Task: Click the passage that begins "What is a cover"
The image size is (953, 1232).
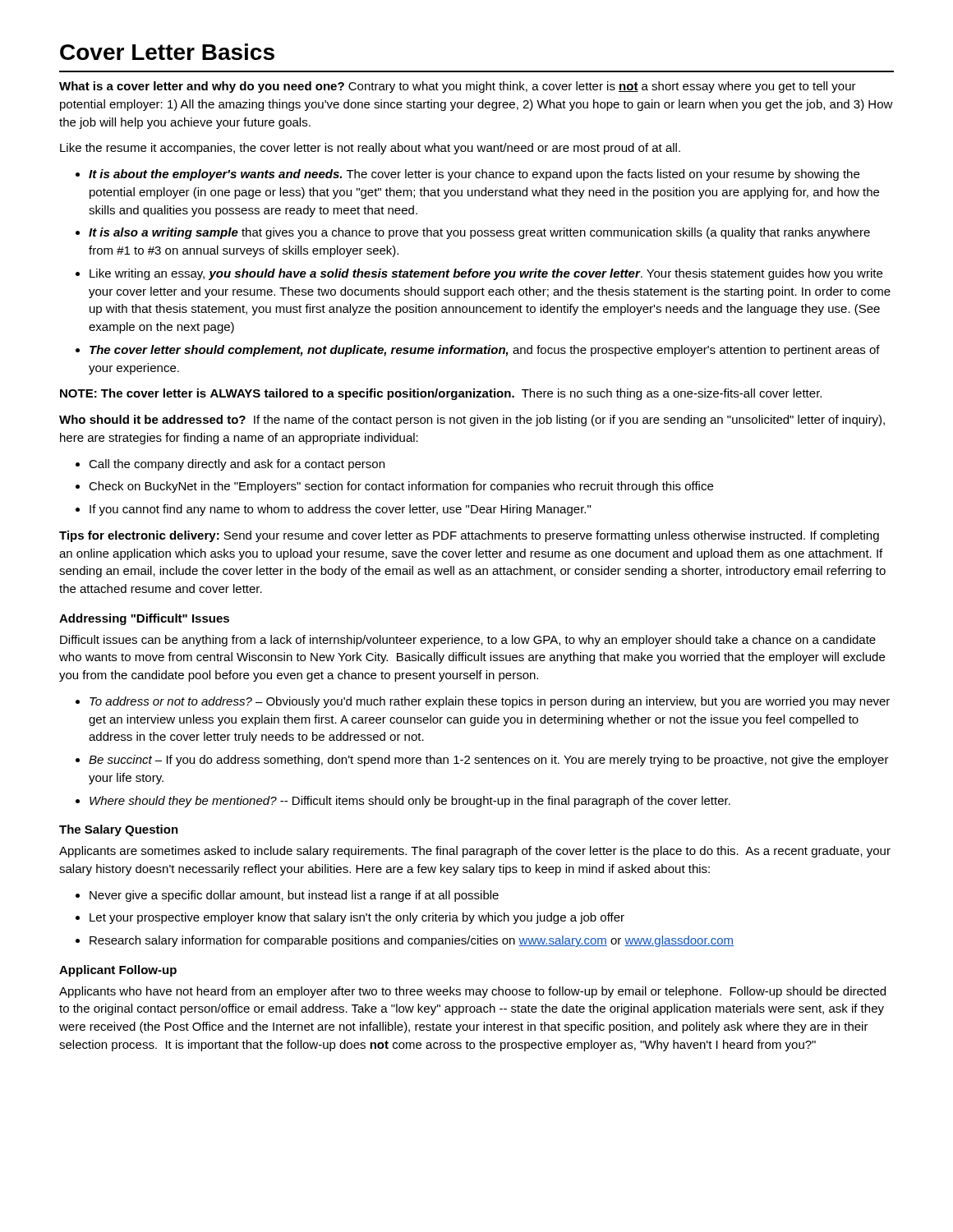Action: pos(476,104)
